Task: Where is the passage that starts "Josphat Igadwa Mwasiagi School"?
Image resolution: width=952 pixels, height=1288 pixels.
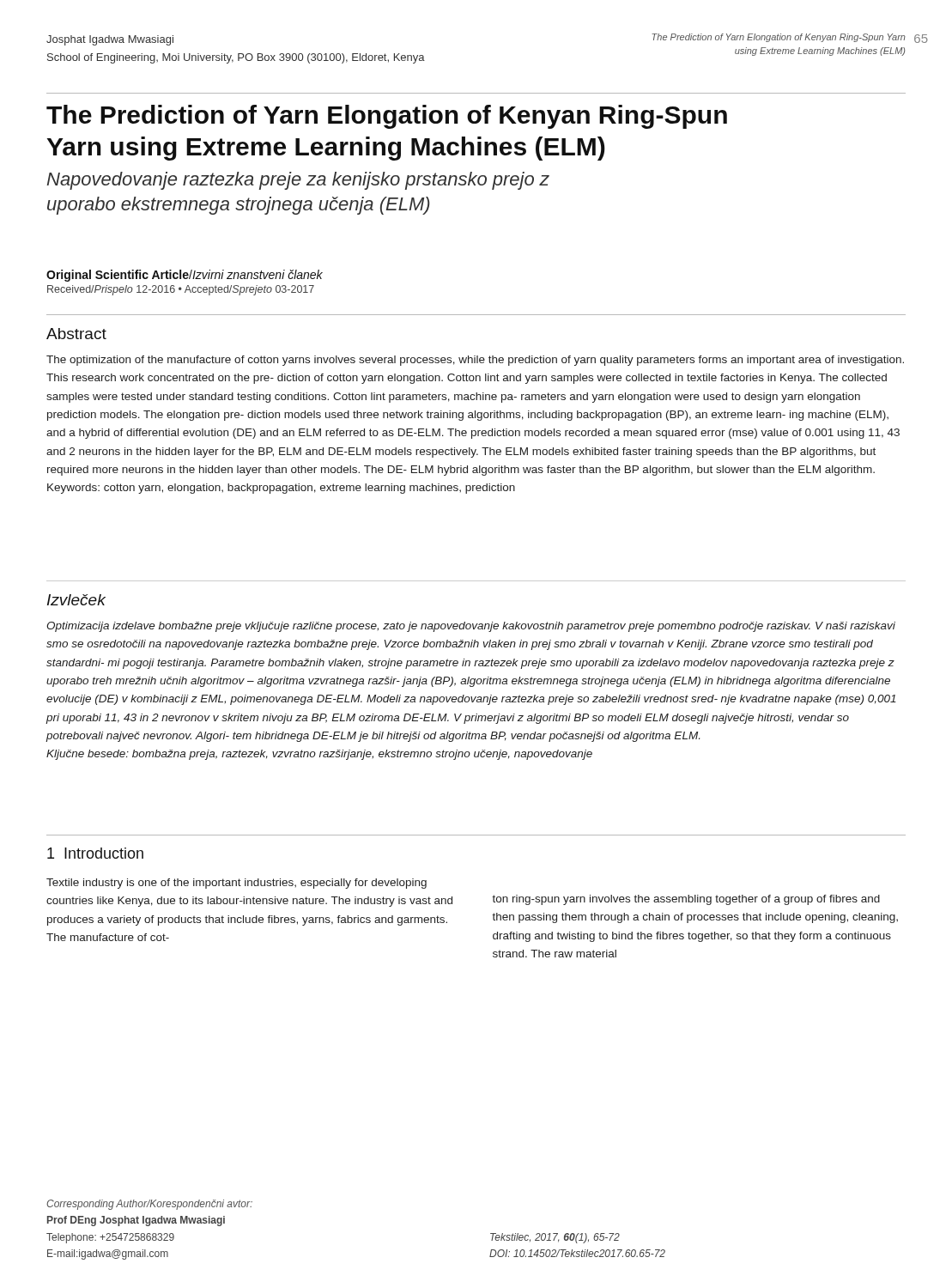Action: (x=235, y=48)
